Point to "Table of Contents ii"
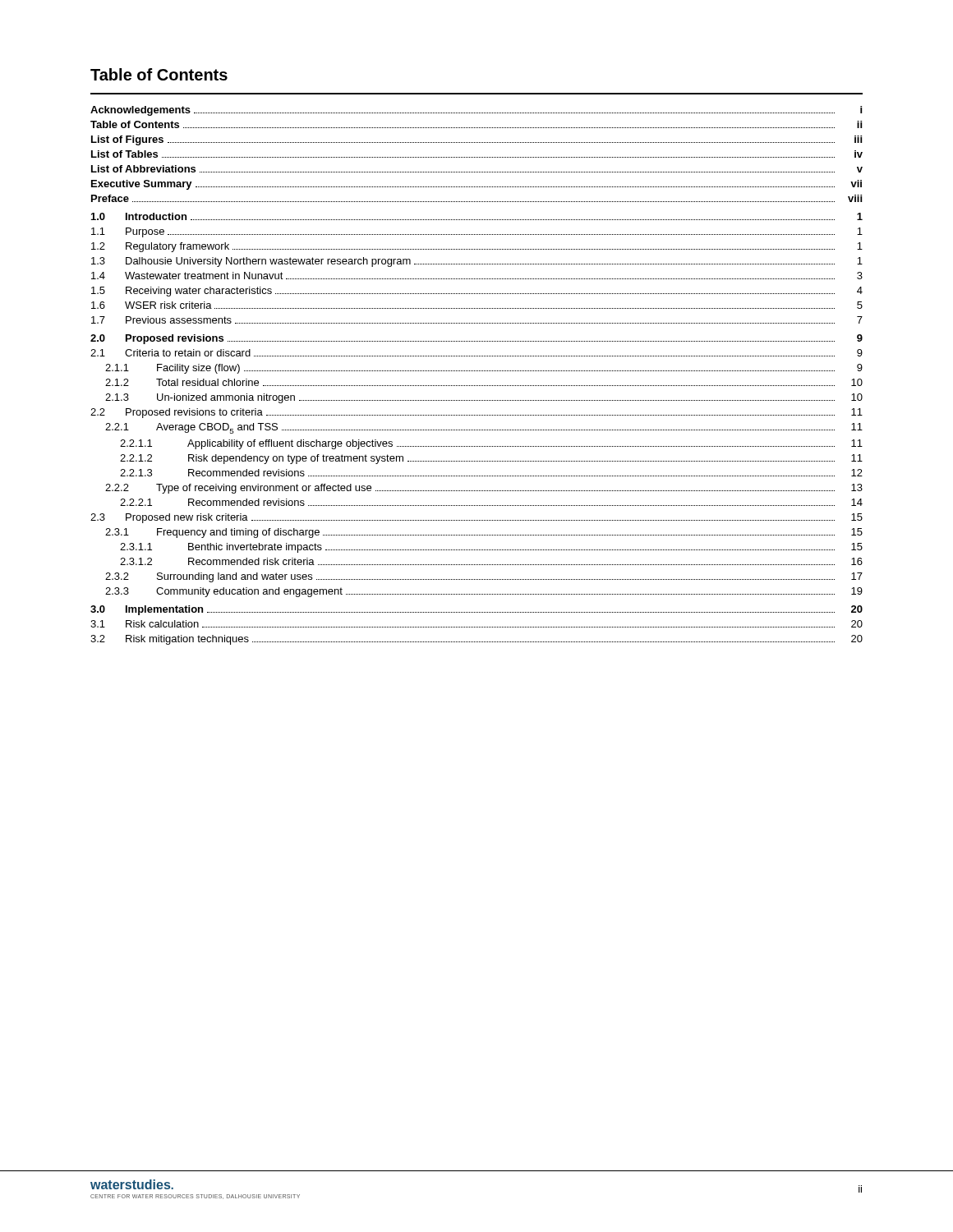 476,124
